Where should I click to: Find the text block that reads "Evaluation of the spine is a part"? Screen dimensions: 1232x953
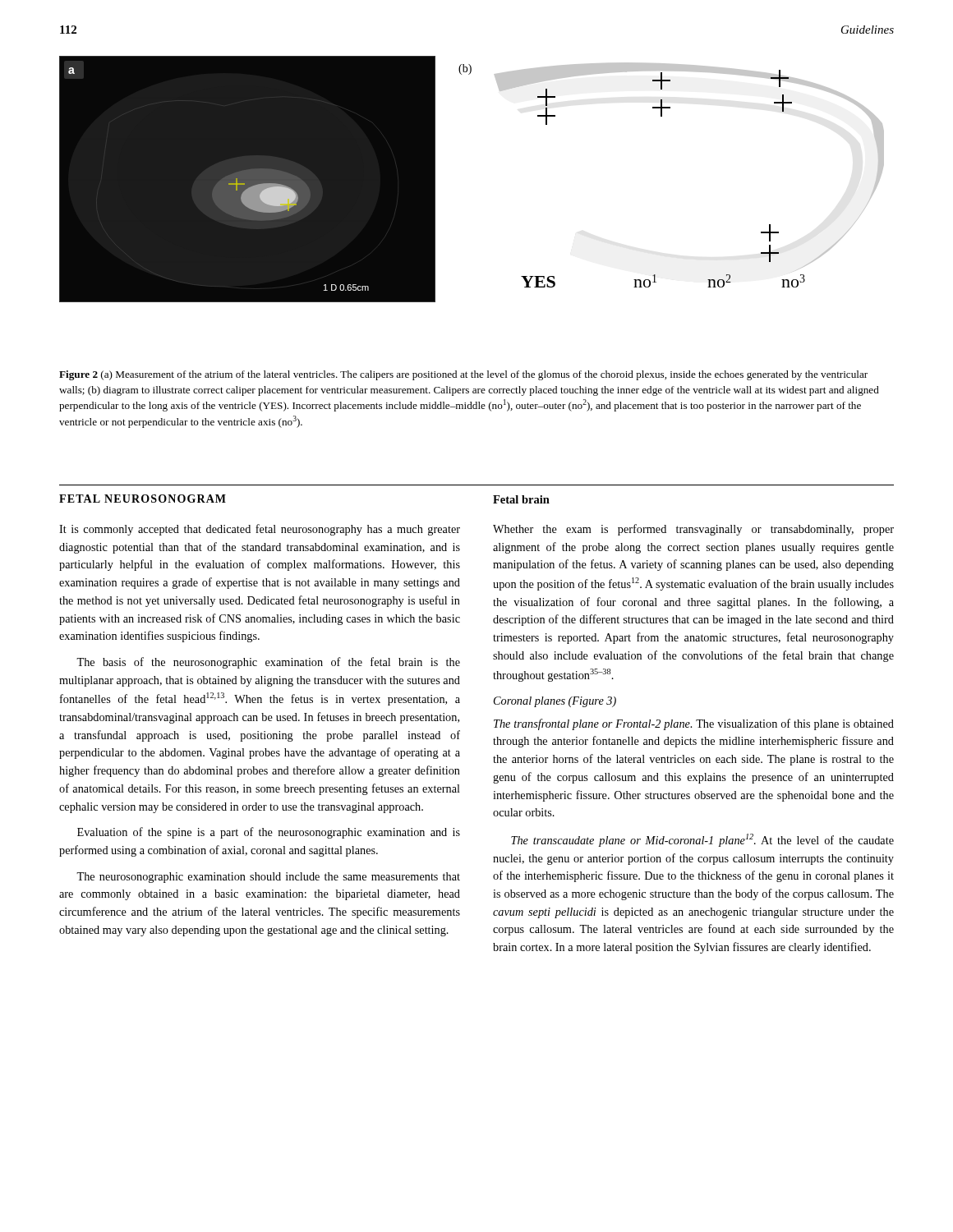(260, 841)
